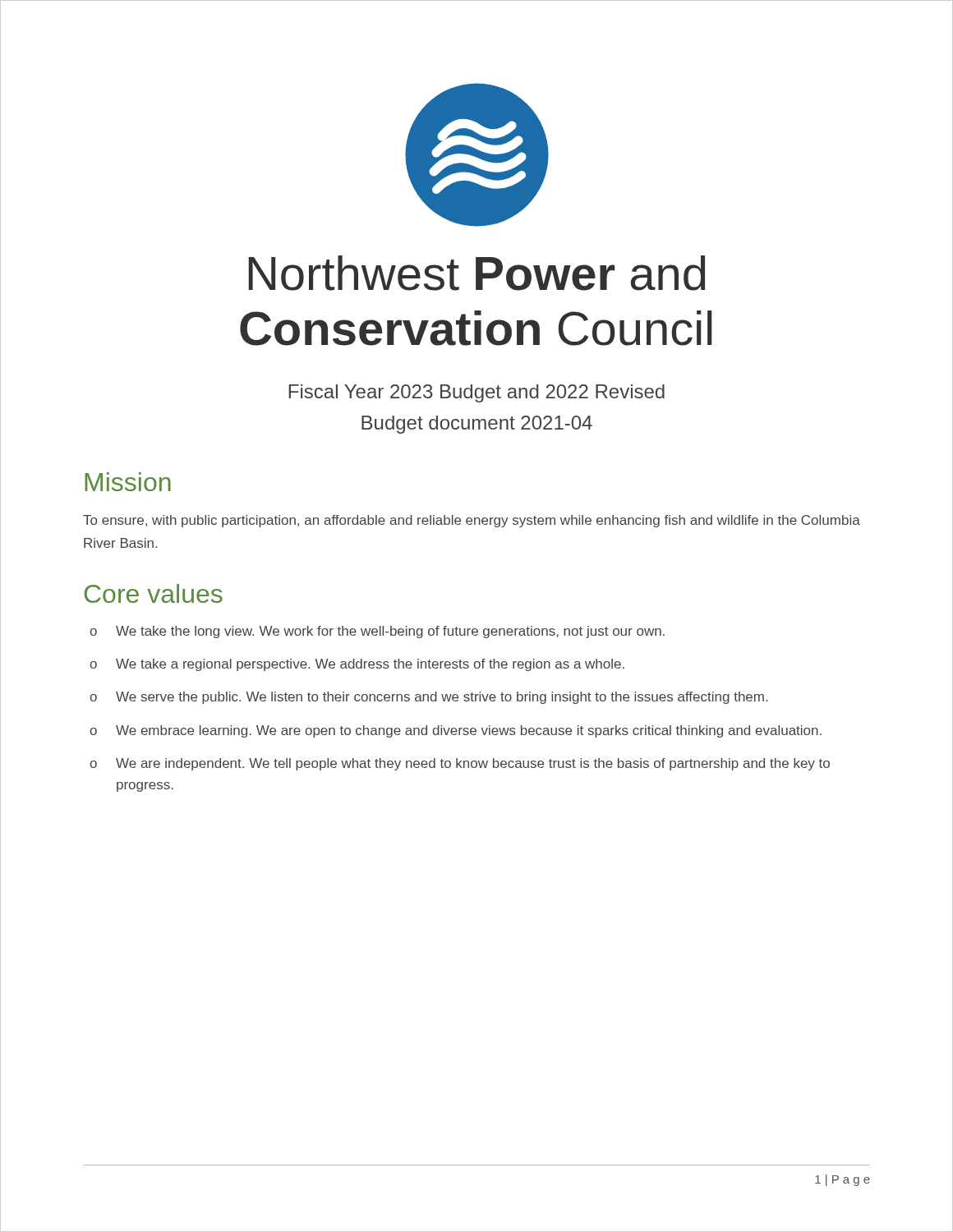Image resolution: width=953 pixels, height=1232 pixels.
Task: Find the block starting "o We take the long view. We work"
Action: pyautogui.click(x=476, y=632)
